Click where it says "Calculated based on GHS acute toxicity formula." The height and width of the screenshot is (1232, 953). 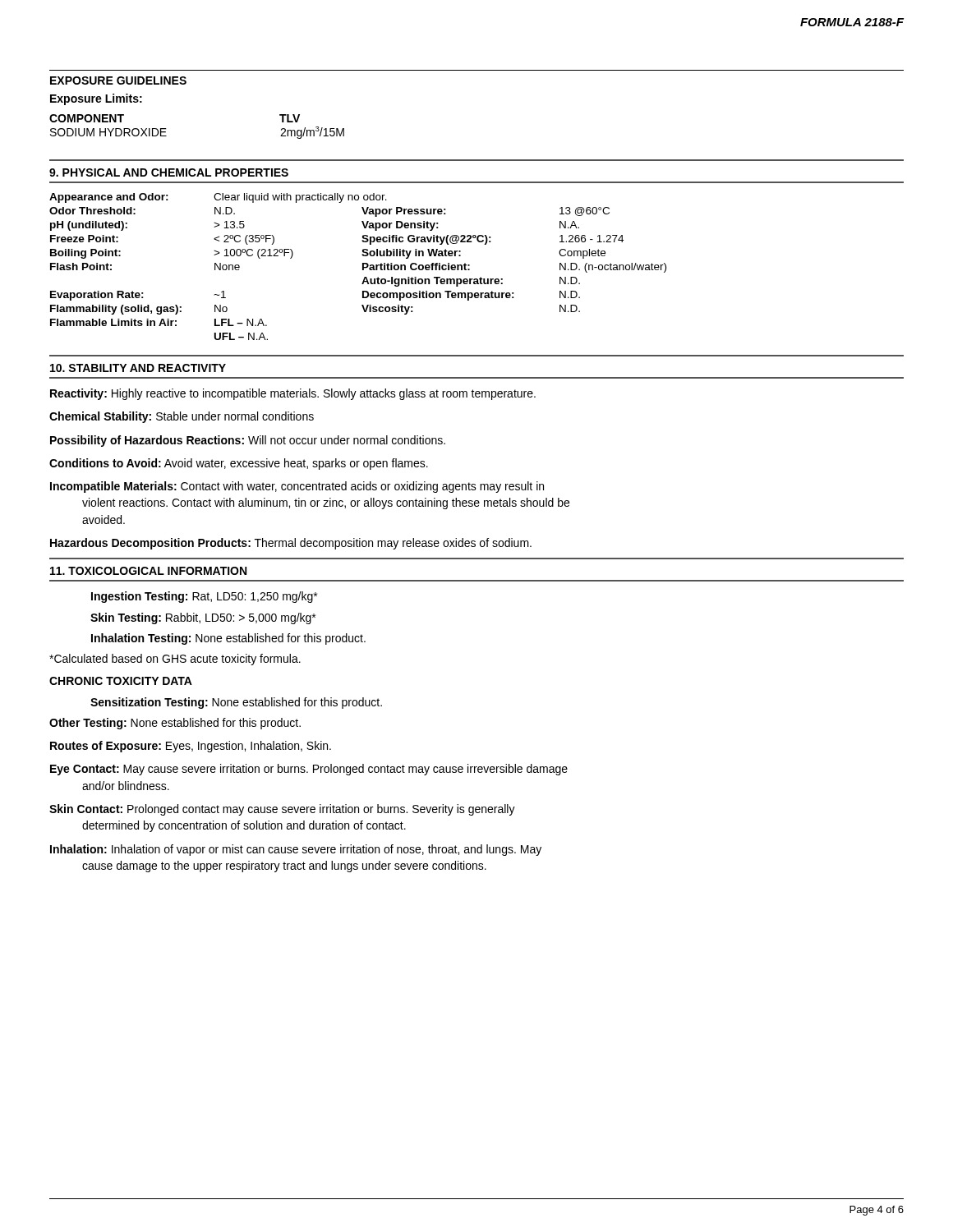point(175,659)
